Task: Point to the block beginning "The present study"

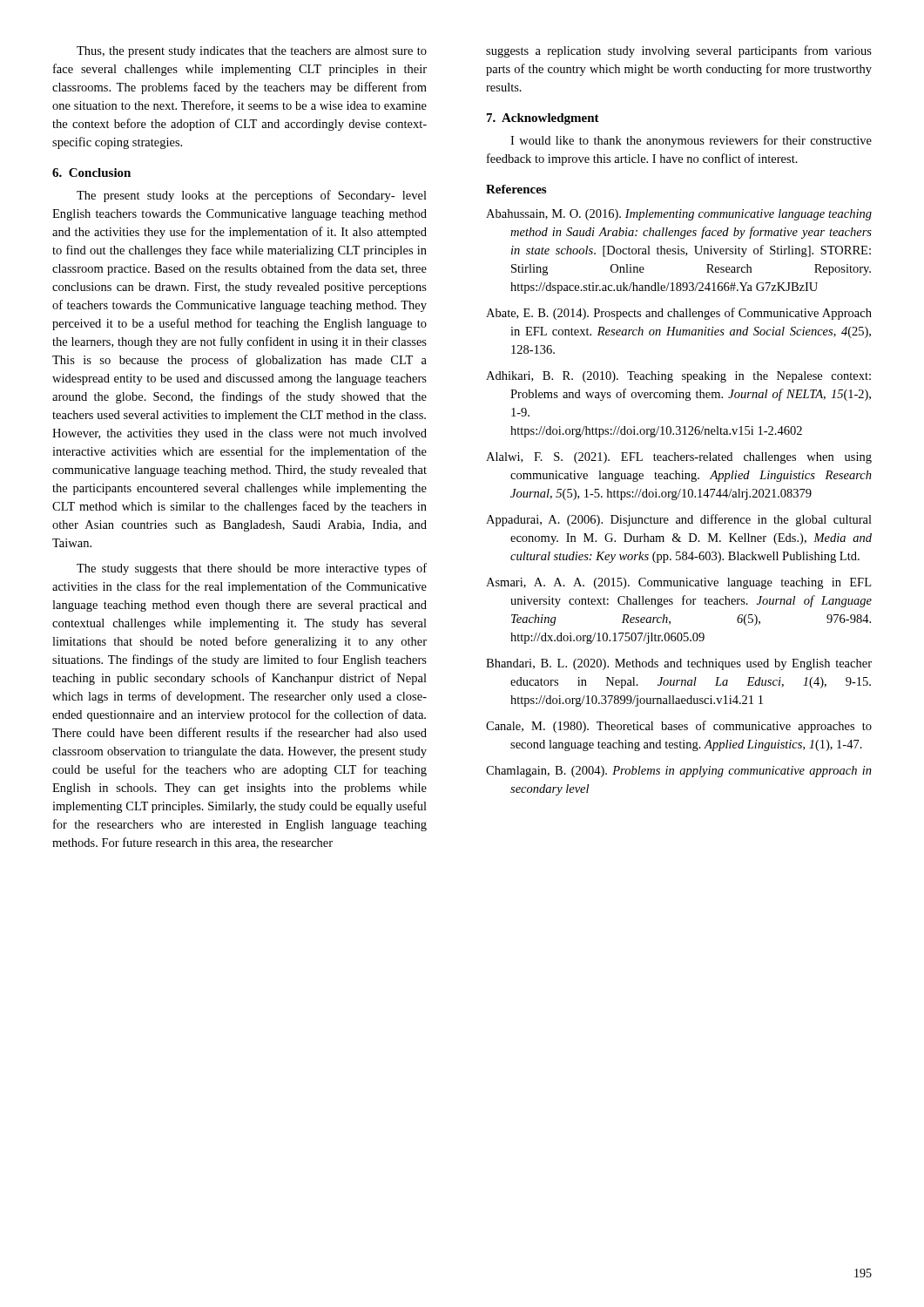Action: [240, 369]
